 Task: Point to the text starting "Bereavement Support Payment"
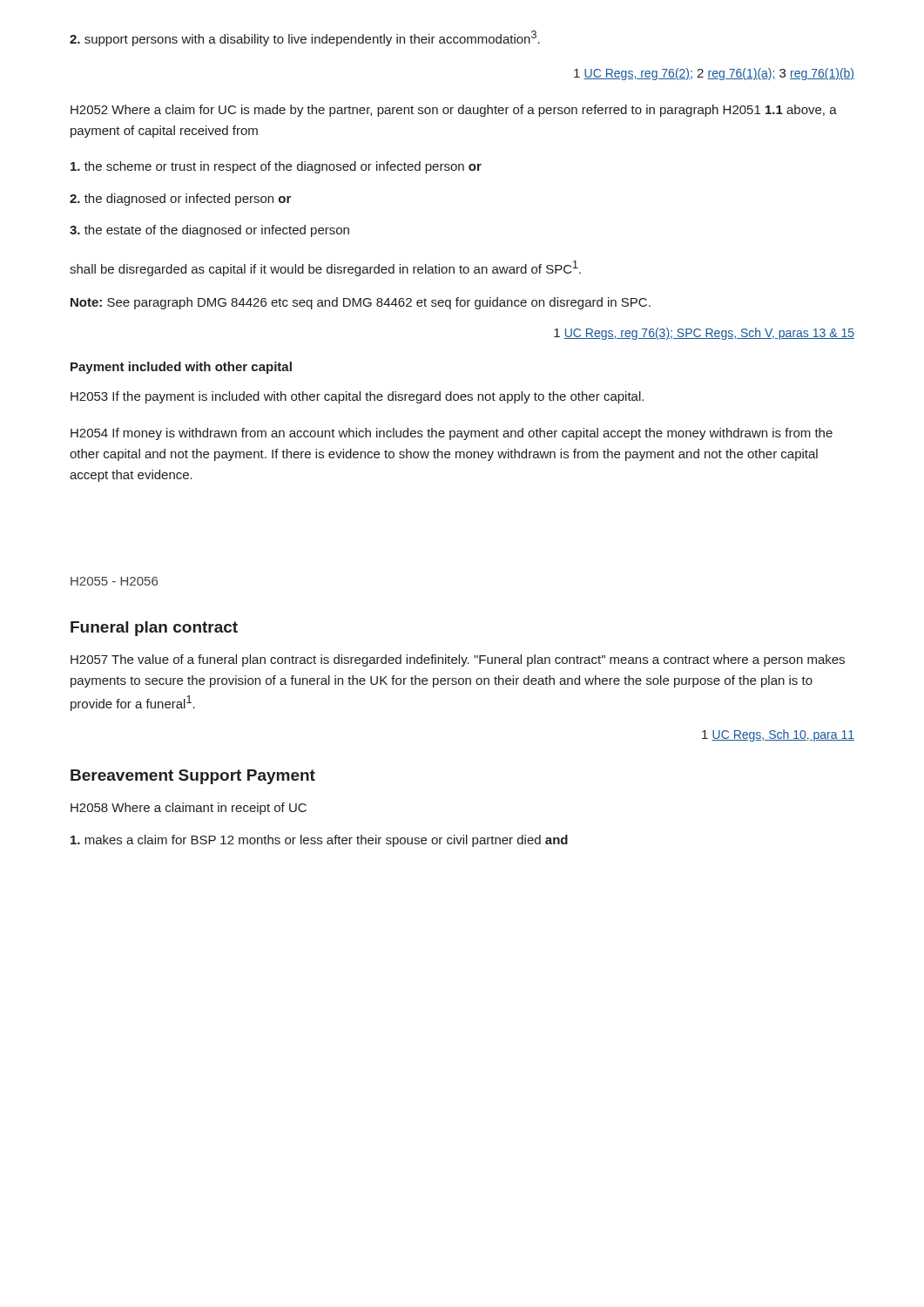click(x=192, y=775)
